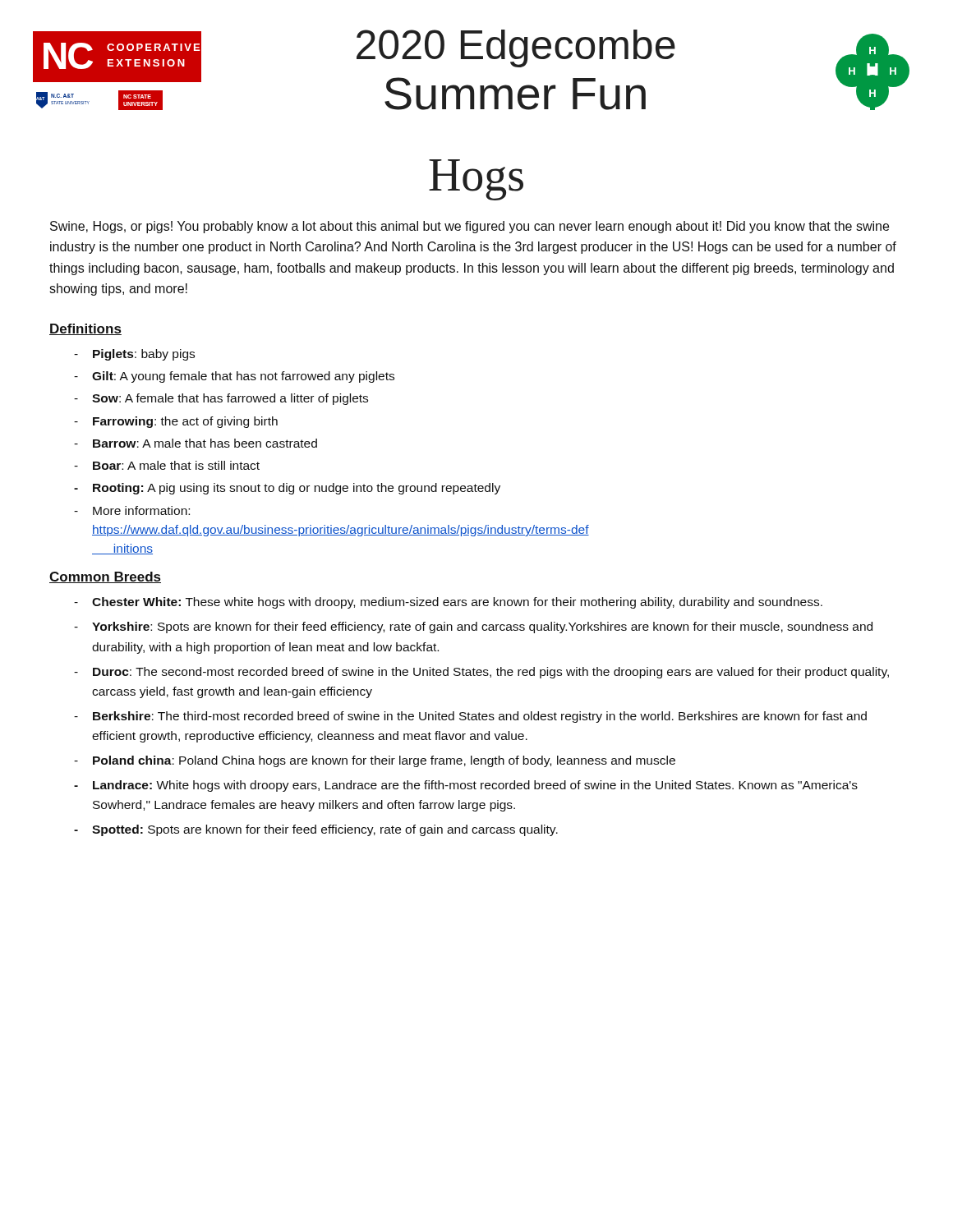This screenshot has width=953, height=1232.
Task: Select the list item that says "- Piglets: baby pigs"
Action: 135,354
